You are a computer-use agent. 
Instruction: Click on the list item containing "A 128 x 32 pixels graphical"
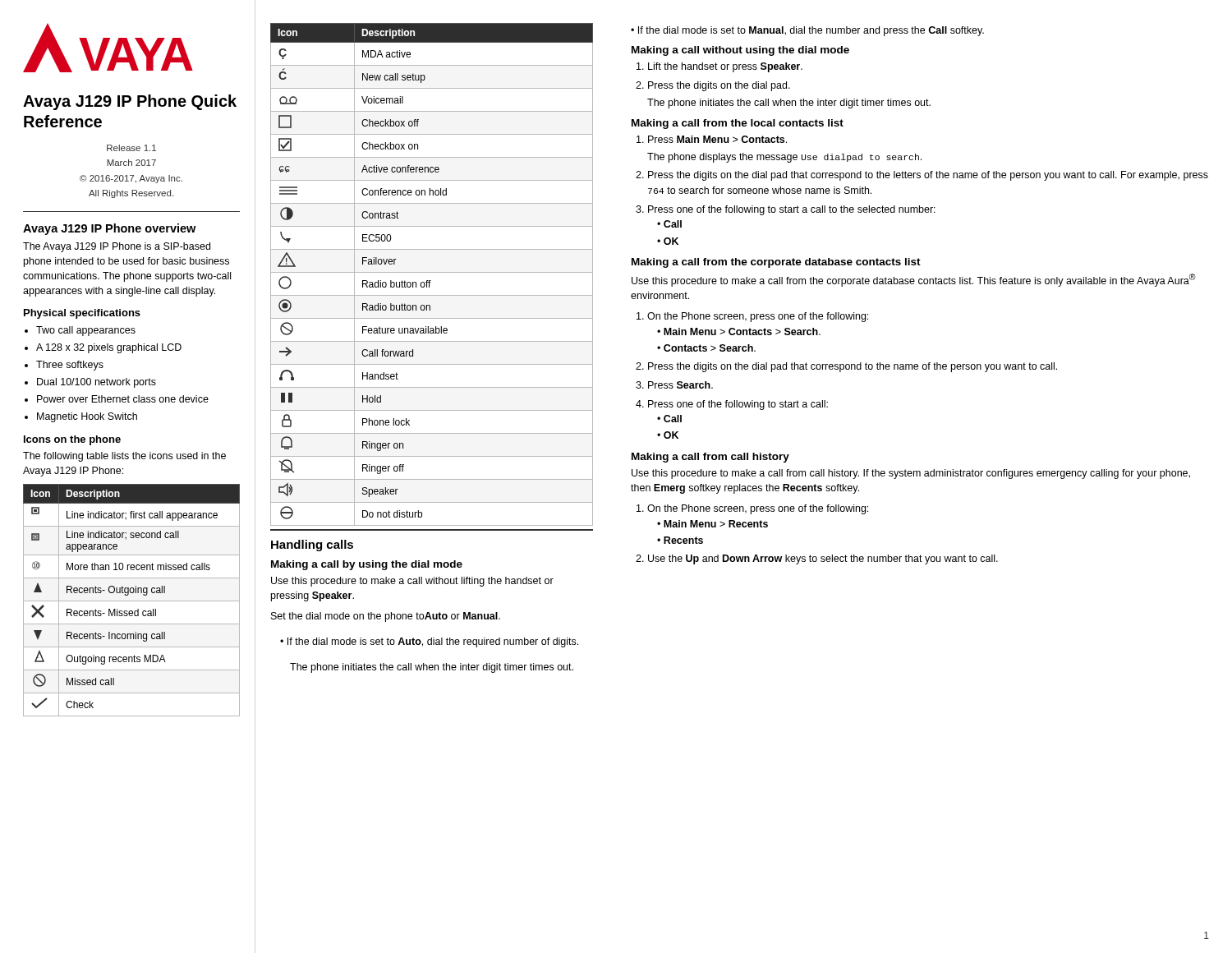pos(109,348)
